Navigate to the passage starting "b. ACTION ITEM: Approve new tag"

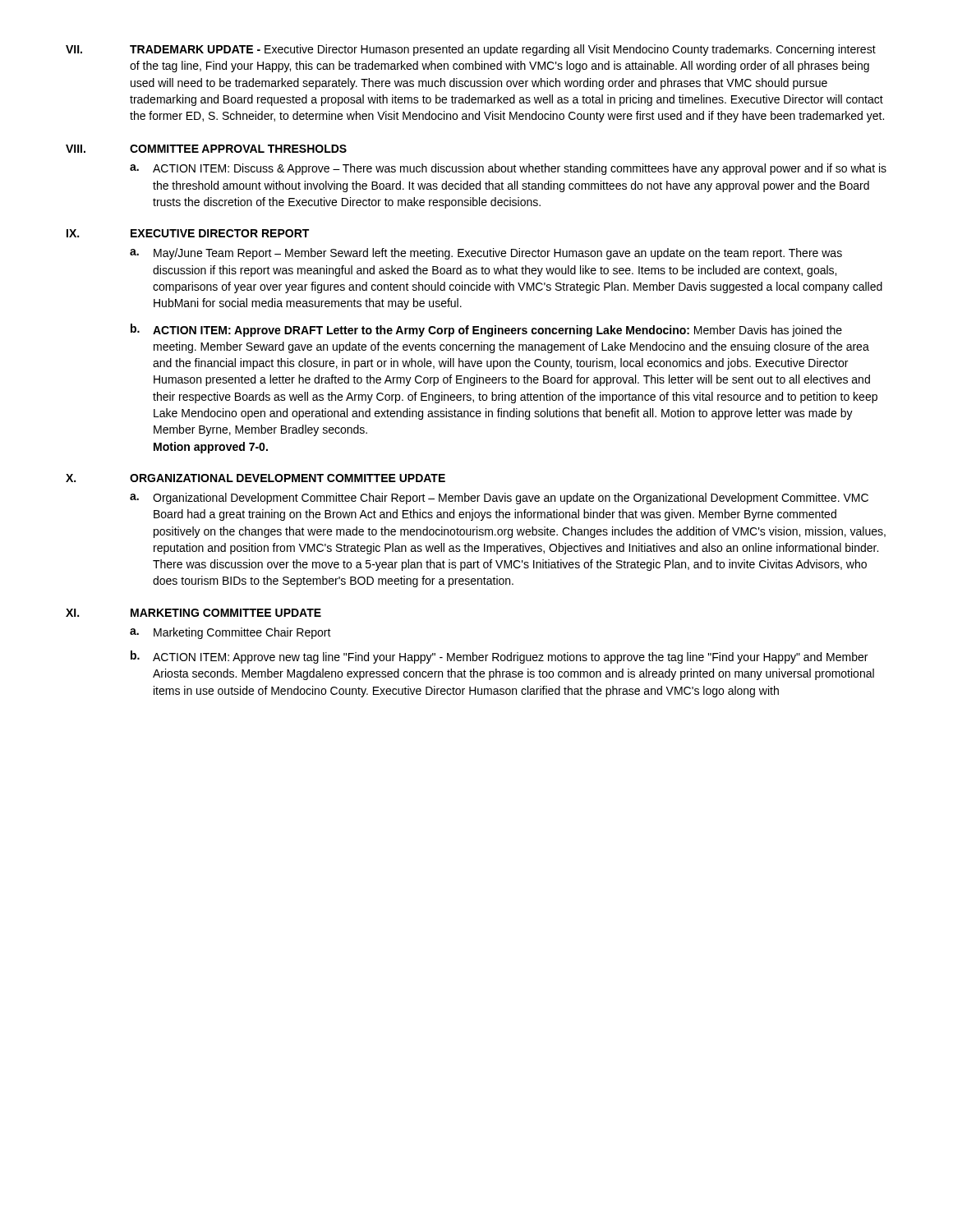(509, 674)
